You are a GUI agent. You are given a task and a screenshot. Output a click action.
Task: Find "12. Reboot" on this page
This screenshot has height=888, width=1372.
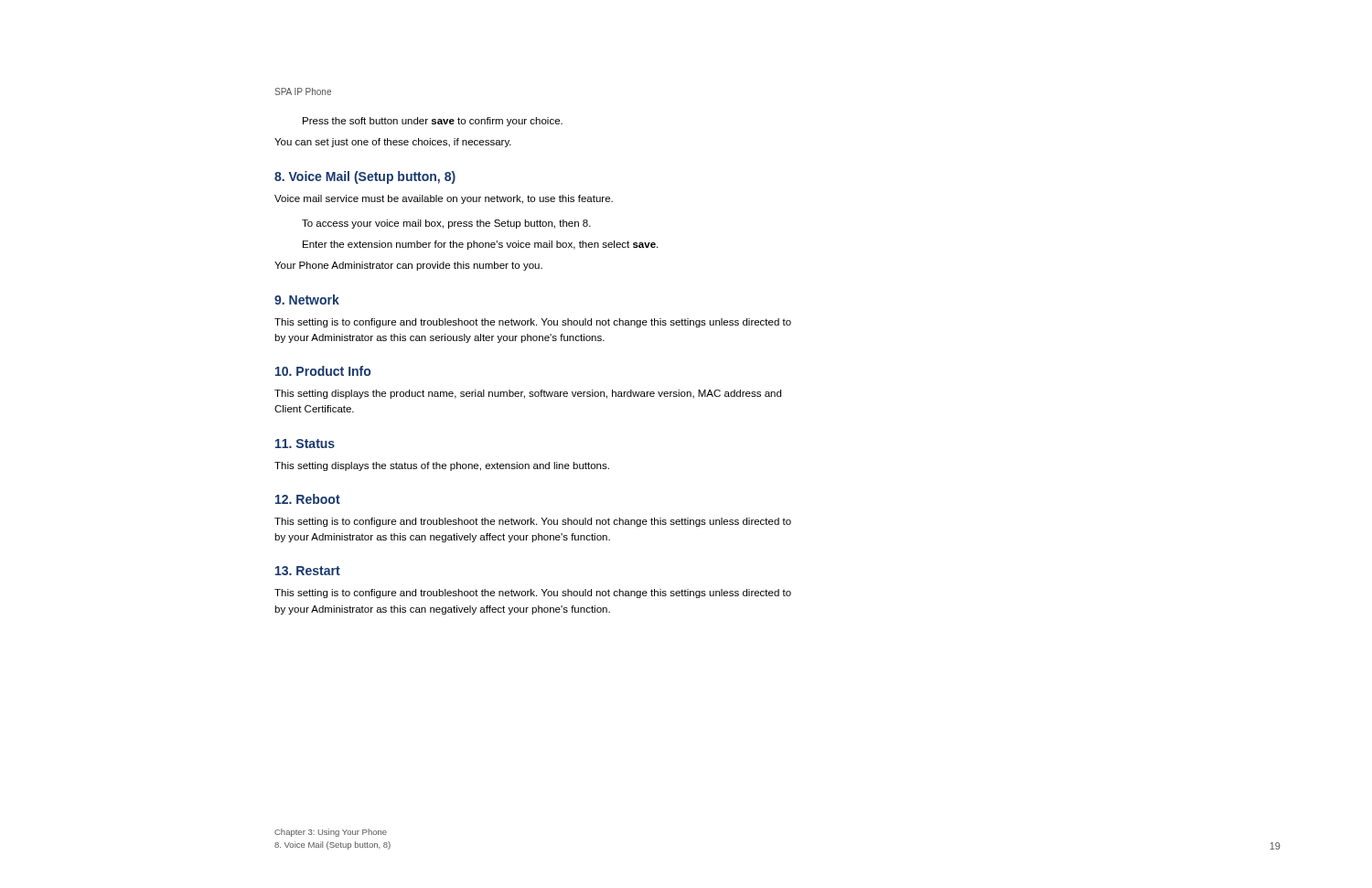[307, 499]
